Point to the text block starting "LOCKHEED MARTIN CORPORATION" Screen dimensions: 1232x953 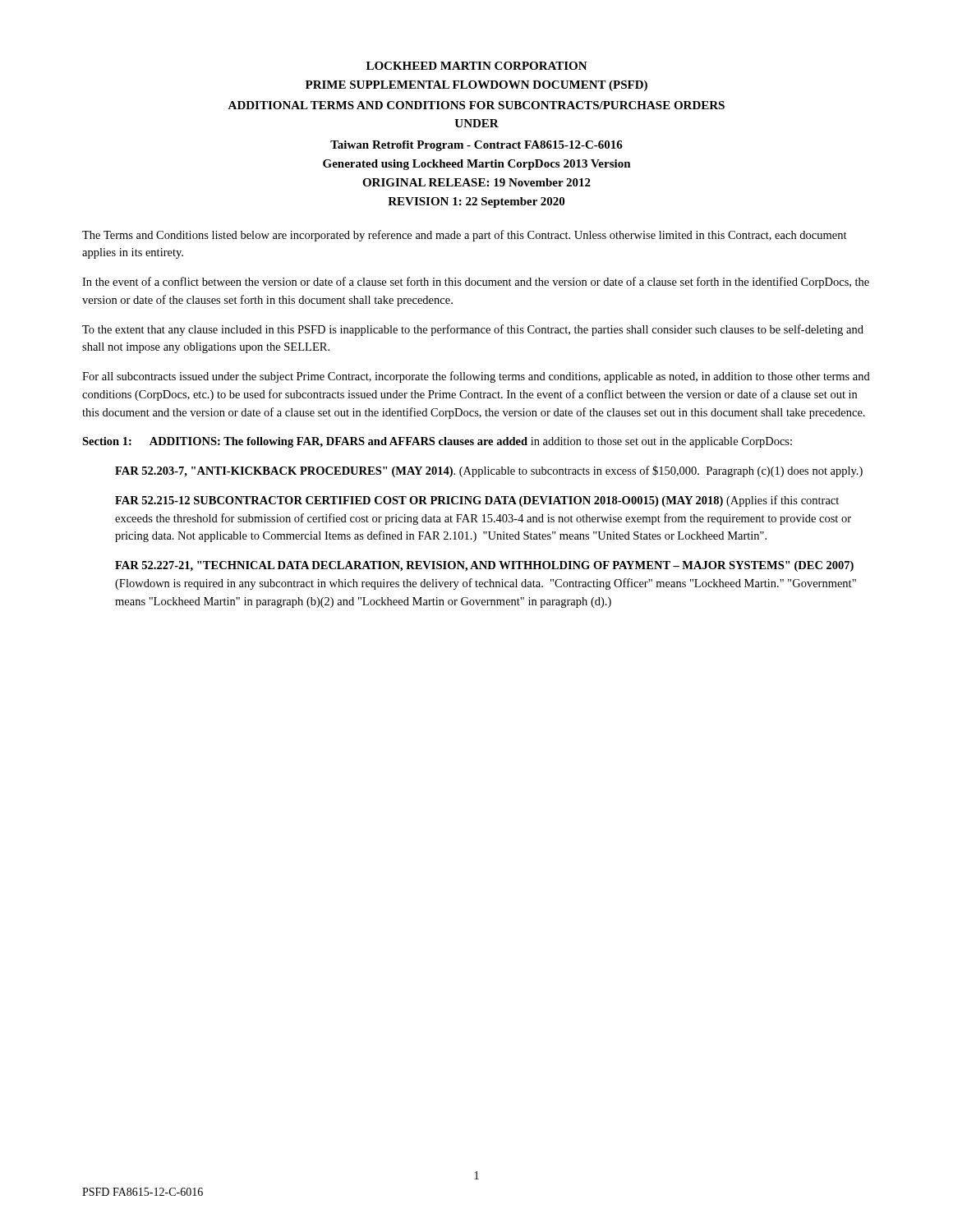pos(476,66)
